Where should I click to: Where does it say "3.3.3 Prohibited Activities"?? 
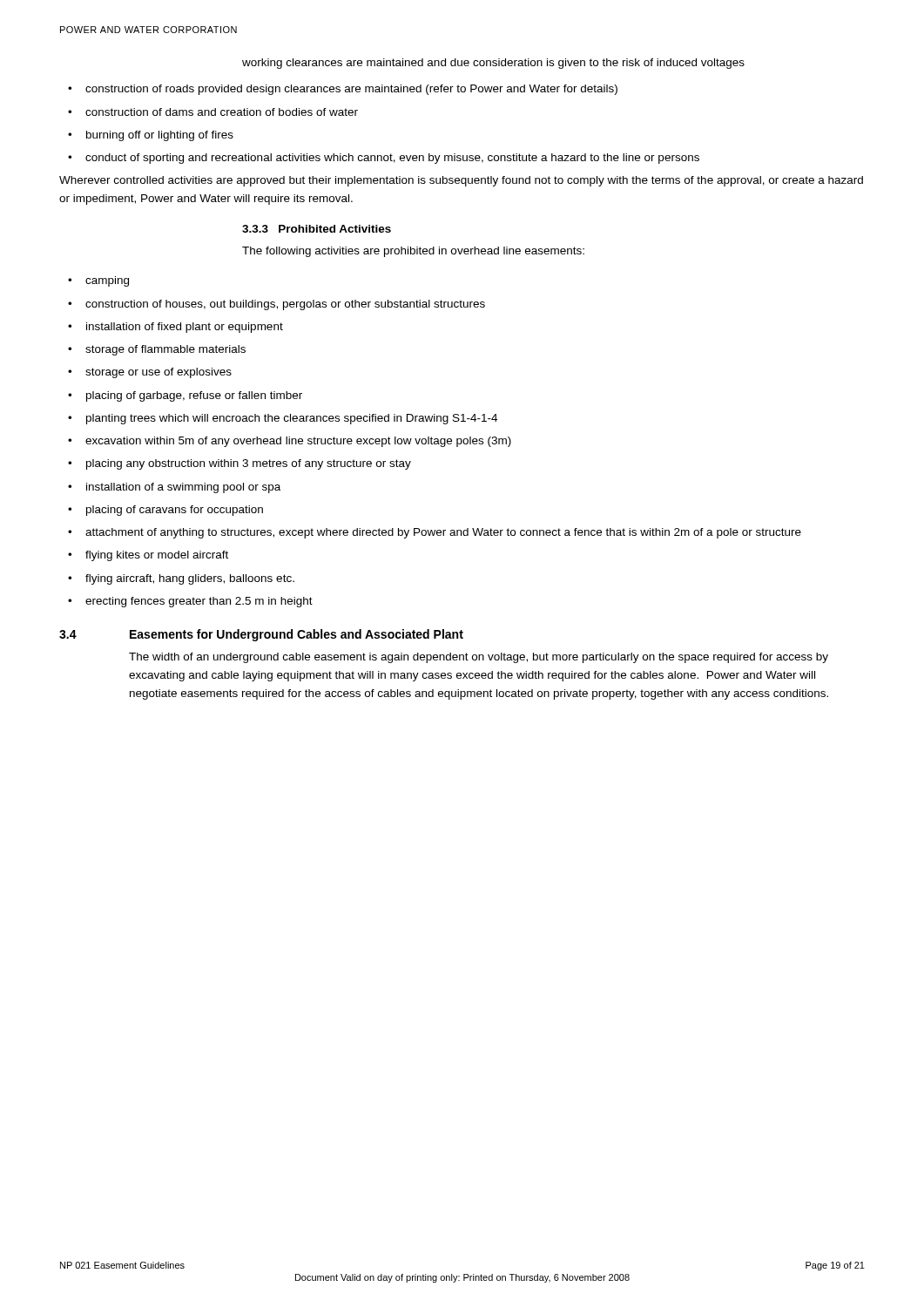coord(317,229)
